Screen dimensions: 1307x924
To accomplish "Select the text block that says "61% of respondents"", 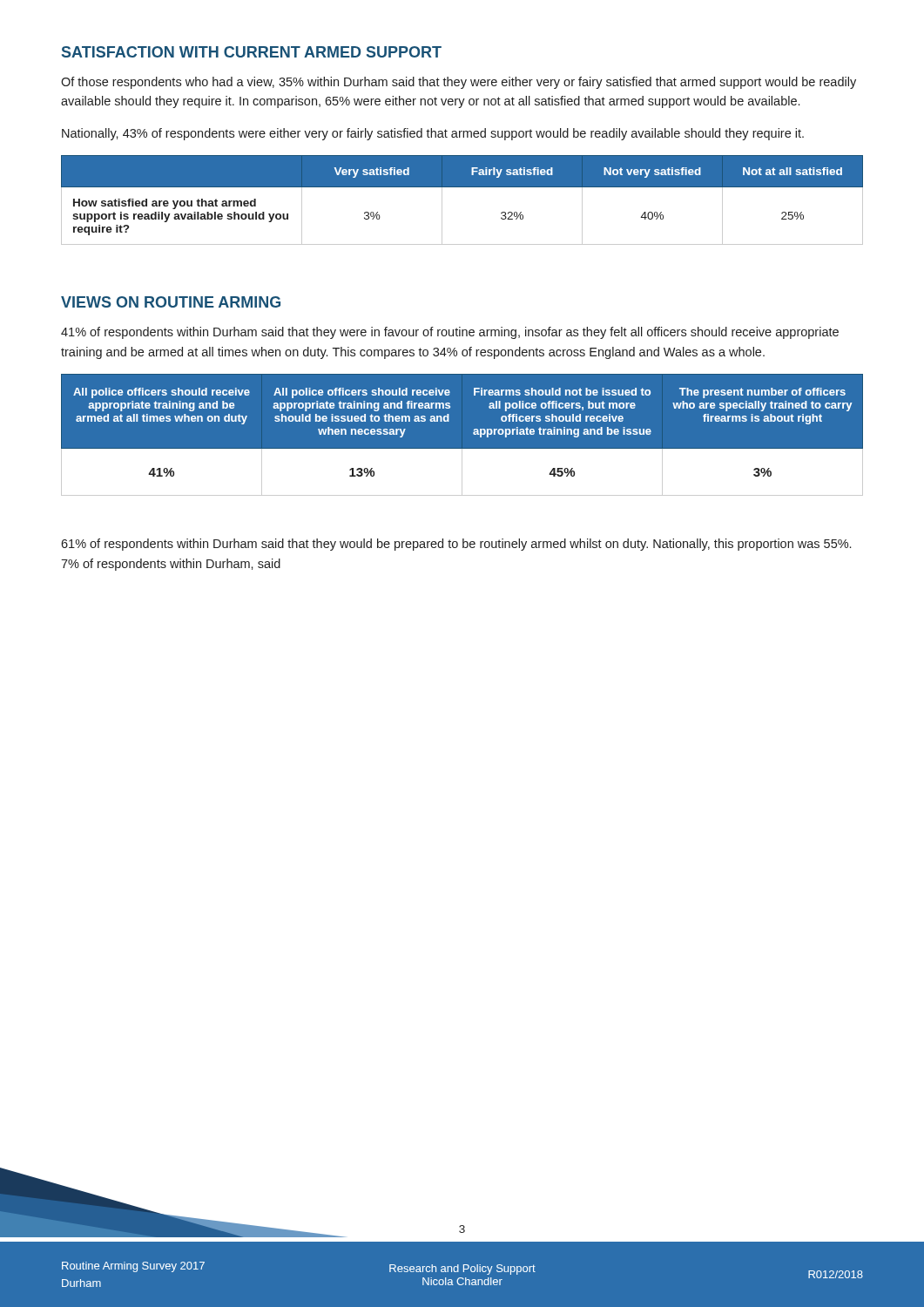I will tap(457, 554).
